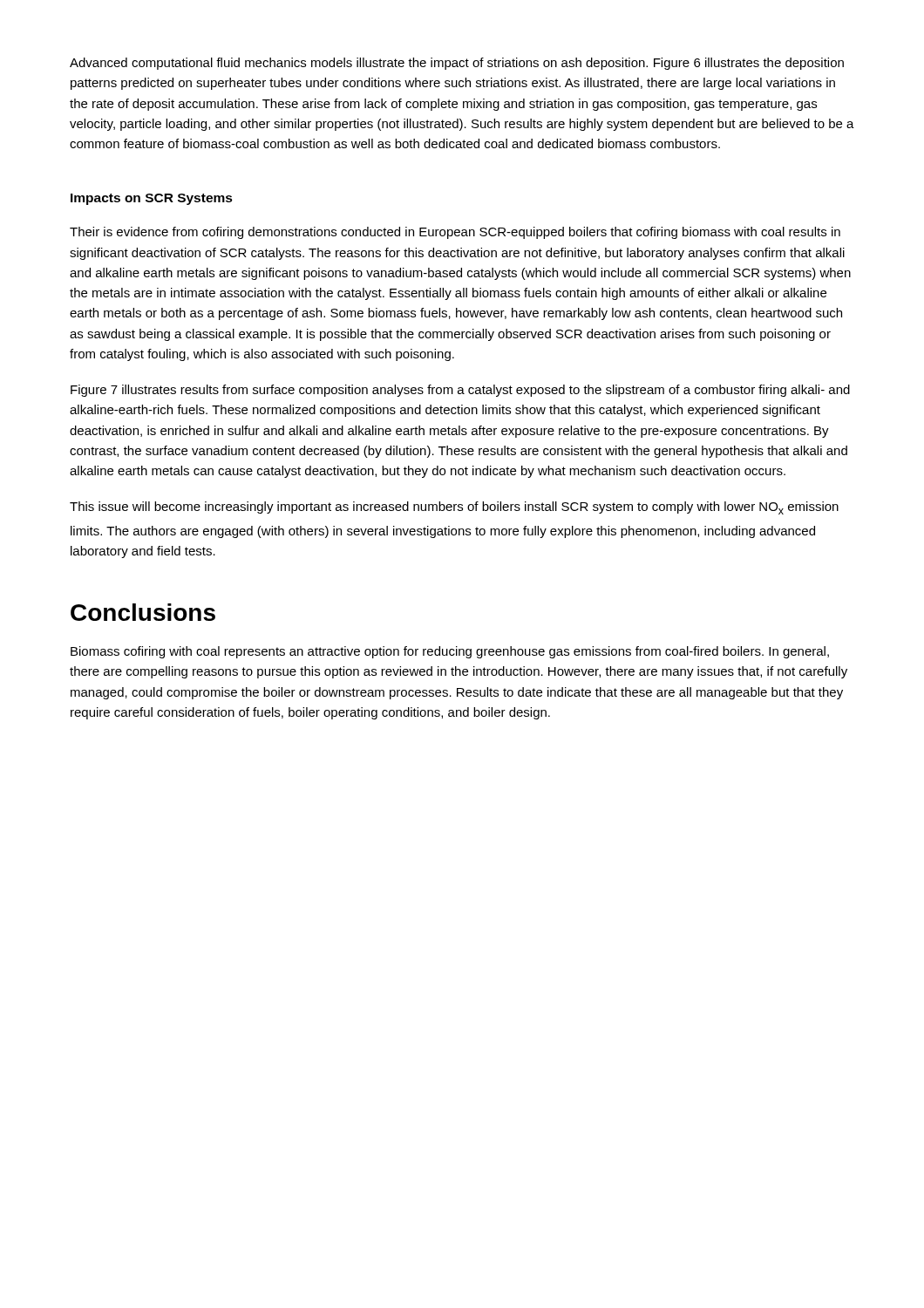Click the passage that begins "This issue will become increasingly important"
Image resolution: width=924 pixels, height=1308 pixels.
coord(454,528)
